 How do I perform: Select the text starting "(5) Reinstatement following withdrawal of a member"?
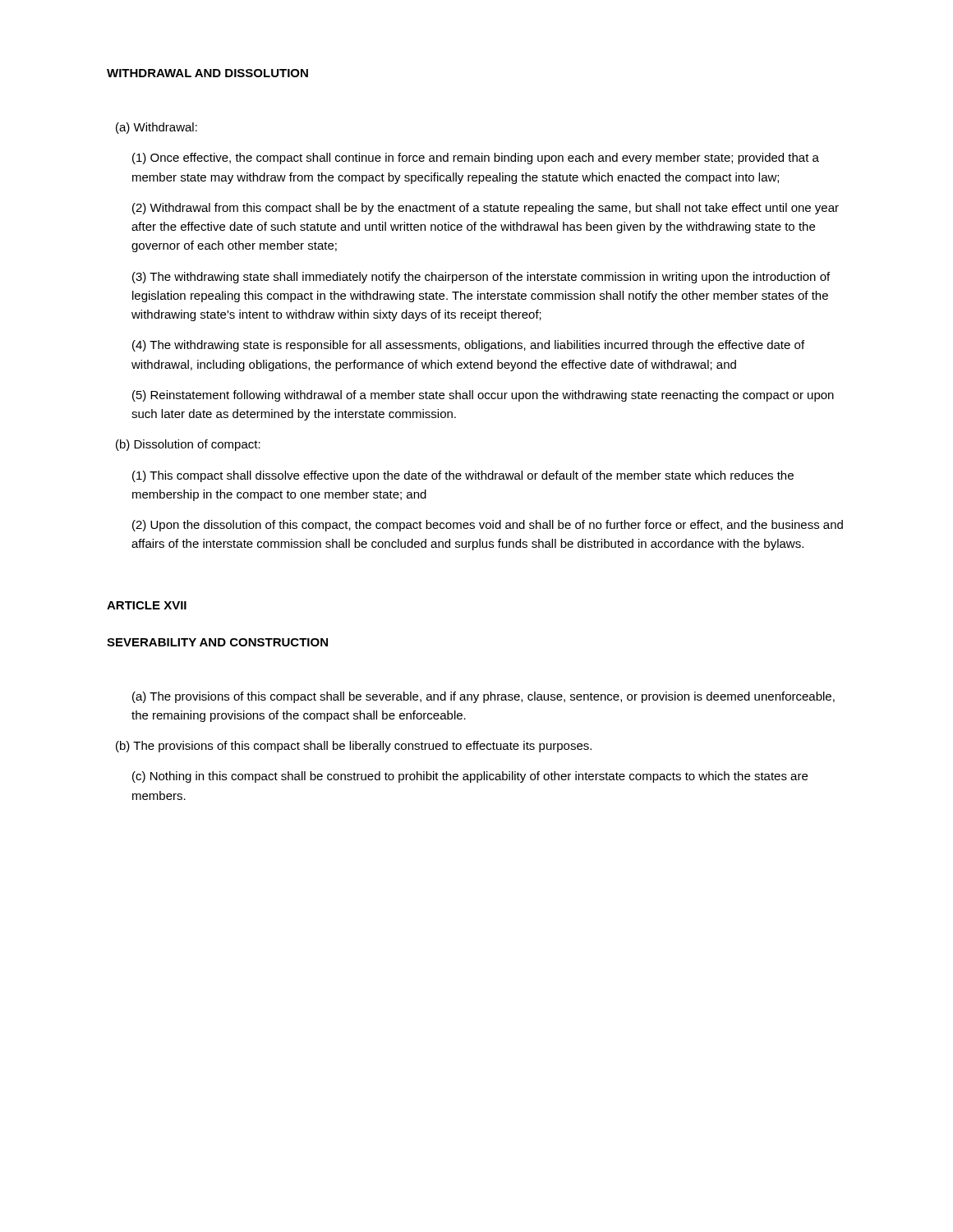pos(483,404)
